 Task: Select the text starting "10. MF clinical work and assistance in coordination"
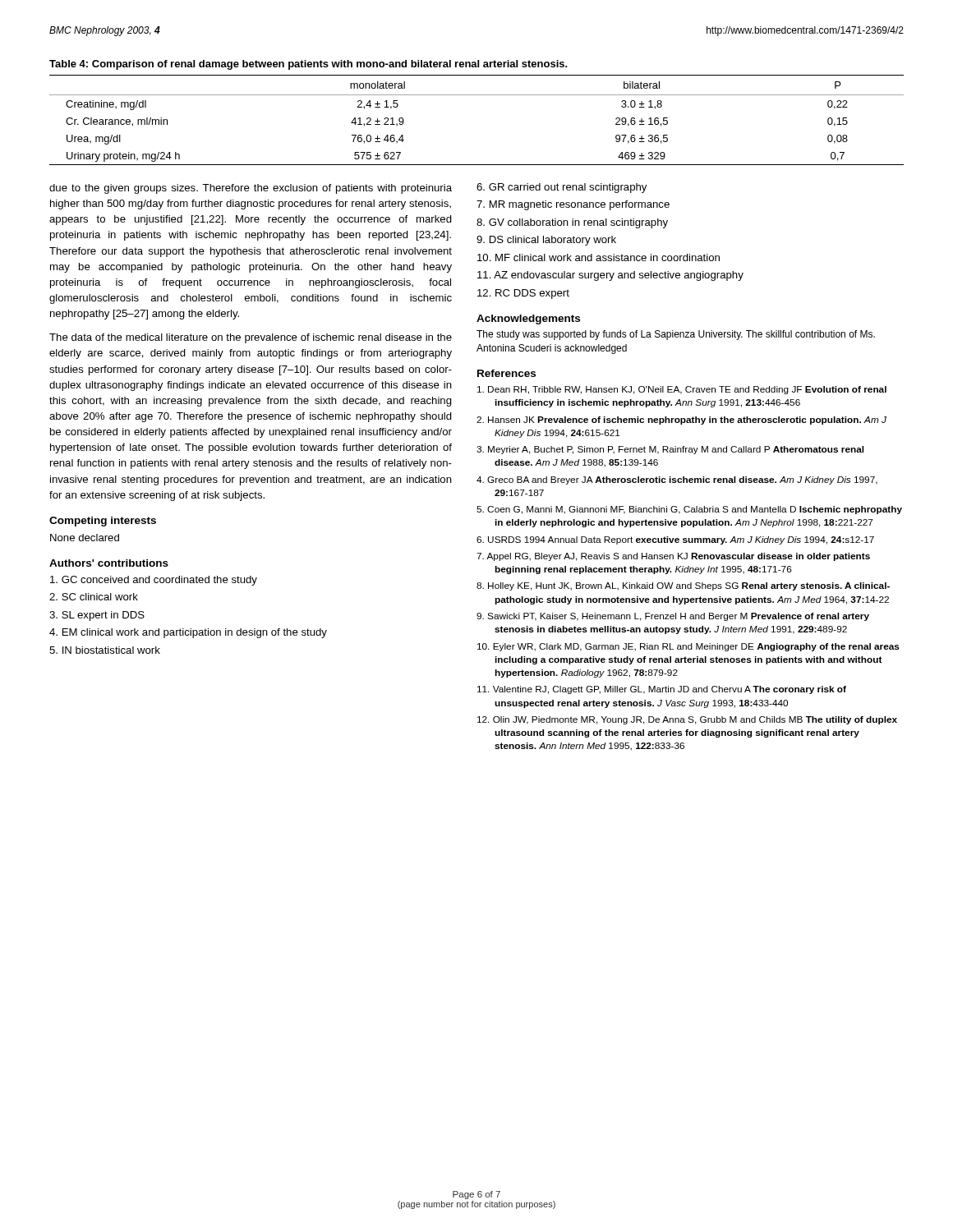click(x=598, y=257)
